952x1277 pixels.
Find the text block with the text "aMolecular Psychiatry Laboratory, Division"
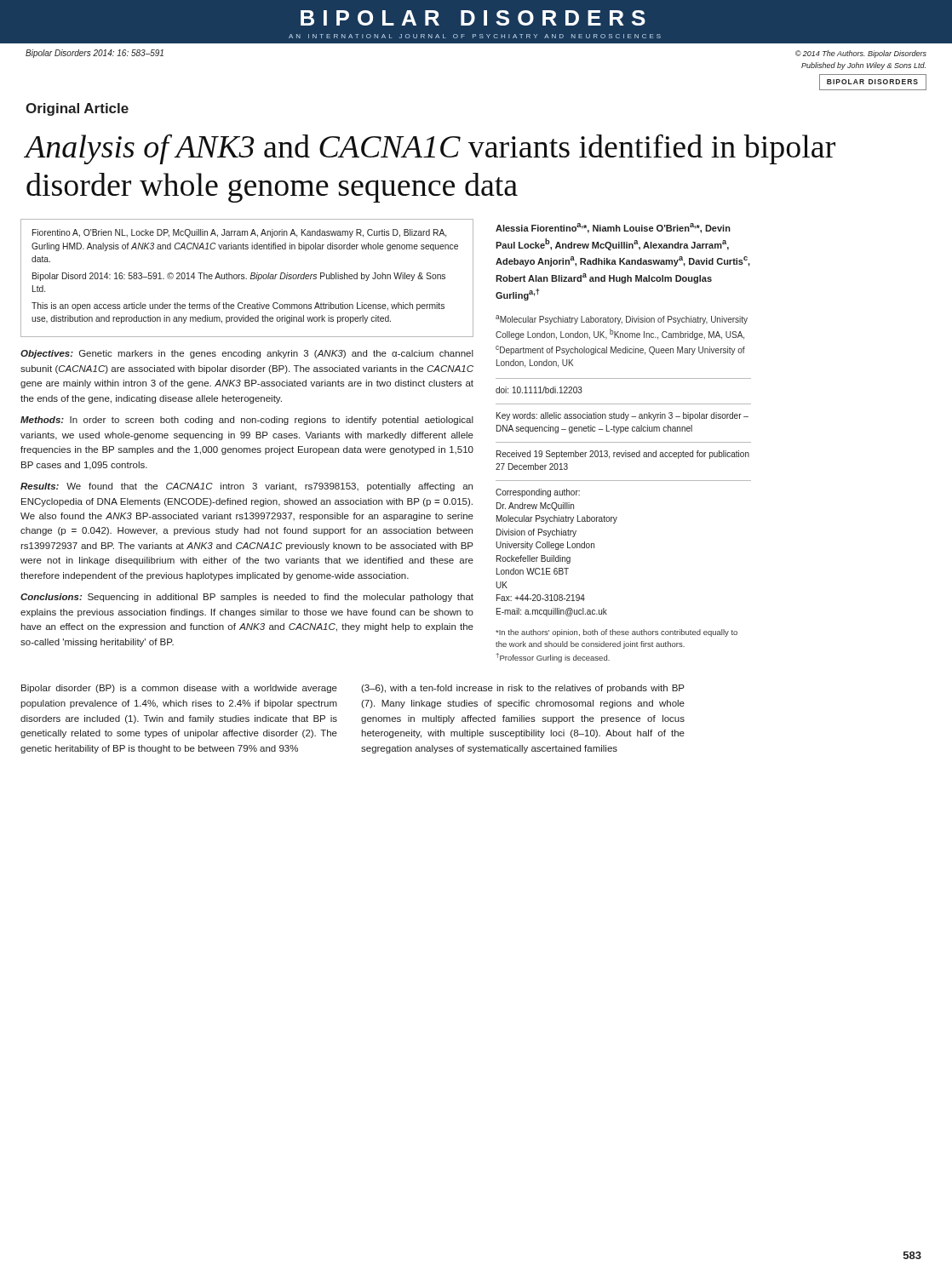pyautogui.click(x=622, y=340)
